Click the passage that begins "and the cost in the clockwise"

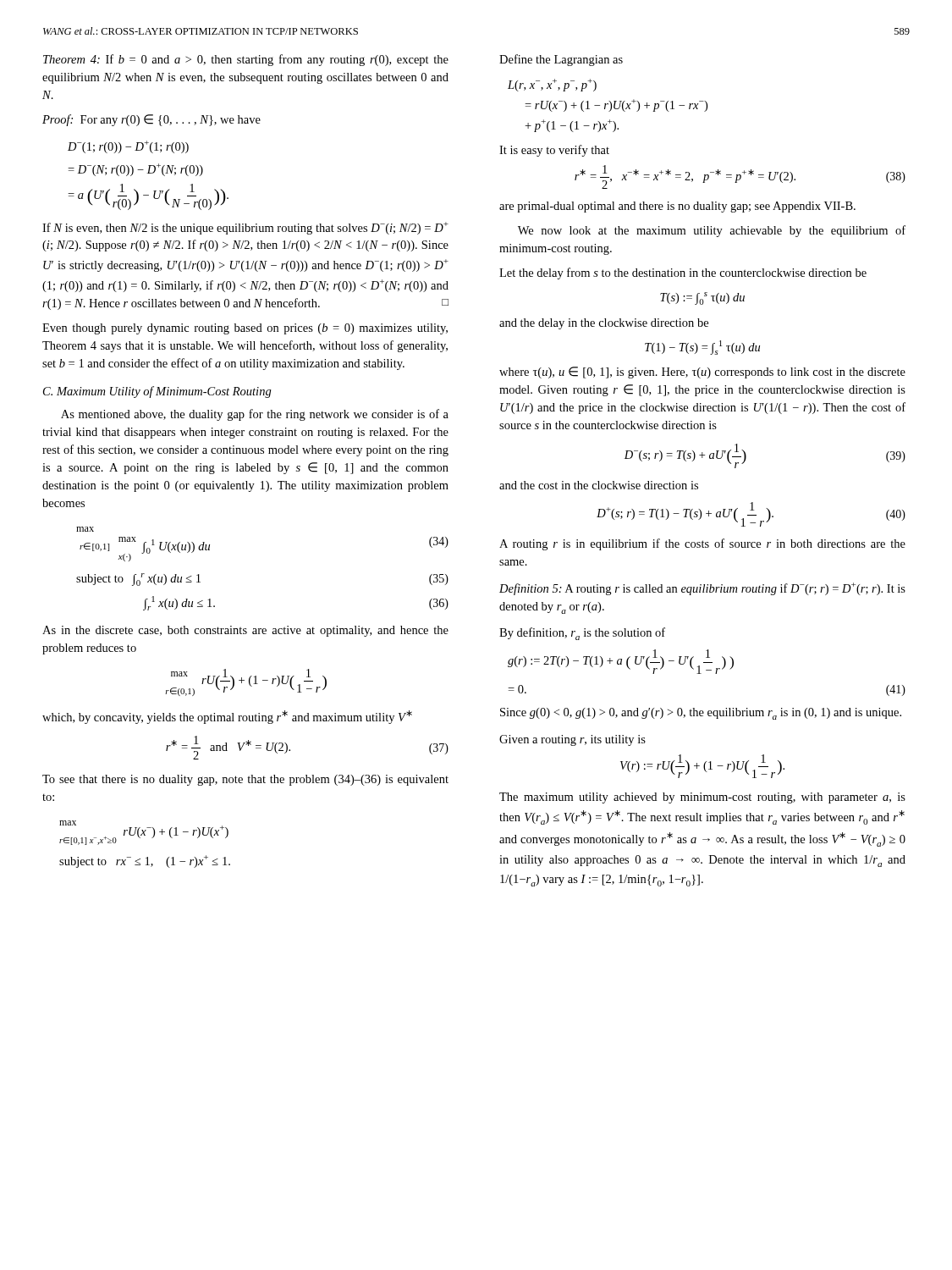(x=599, y=485)
